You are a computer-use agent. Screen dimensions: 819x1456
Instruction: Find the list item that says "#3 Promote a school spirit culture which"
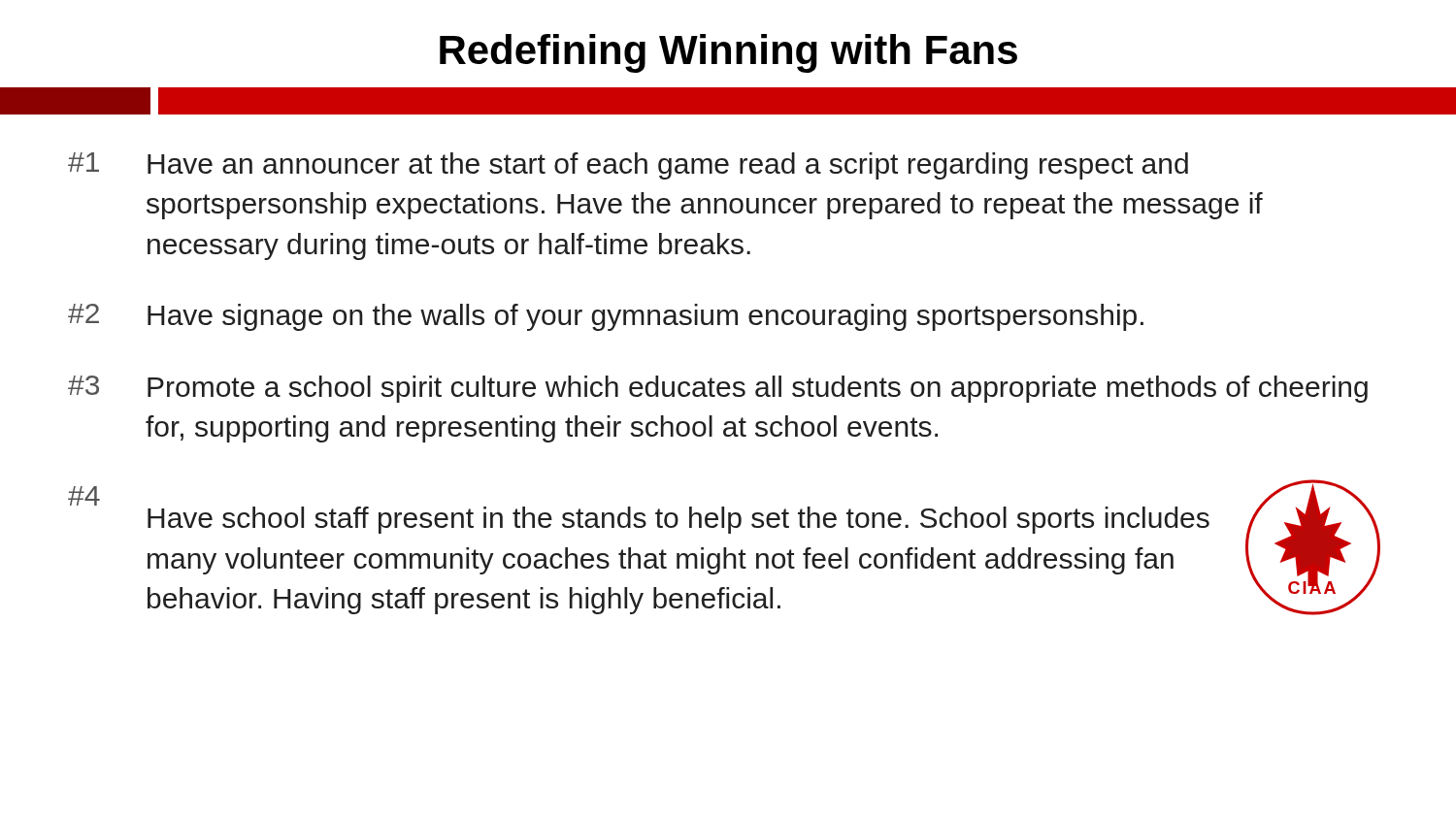(728, 407)
